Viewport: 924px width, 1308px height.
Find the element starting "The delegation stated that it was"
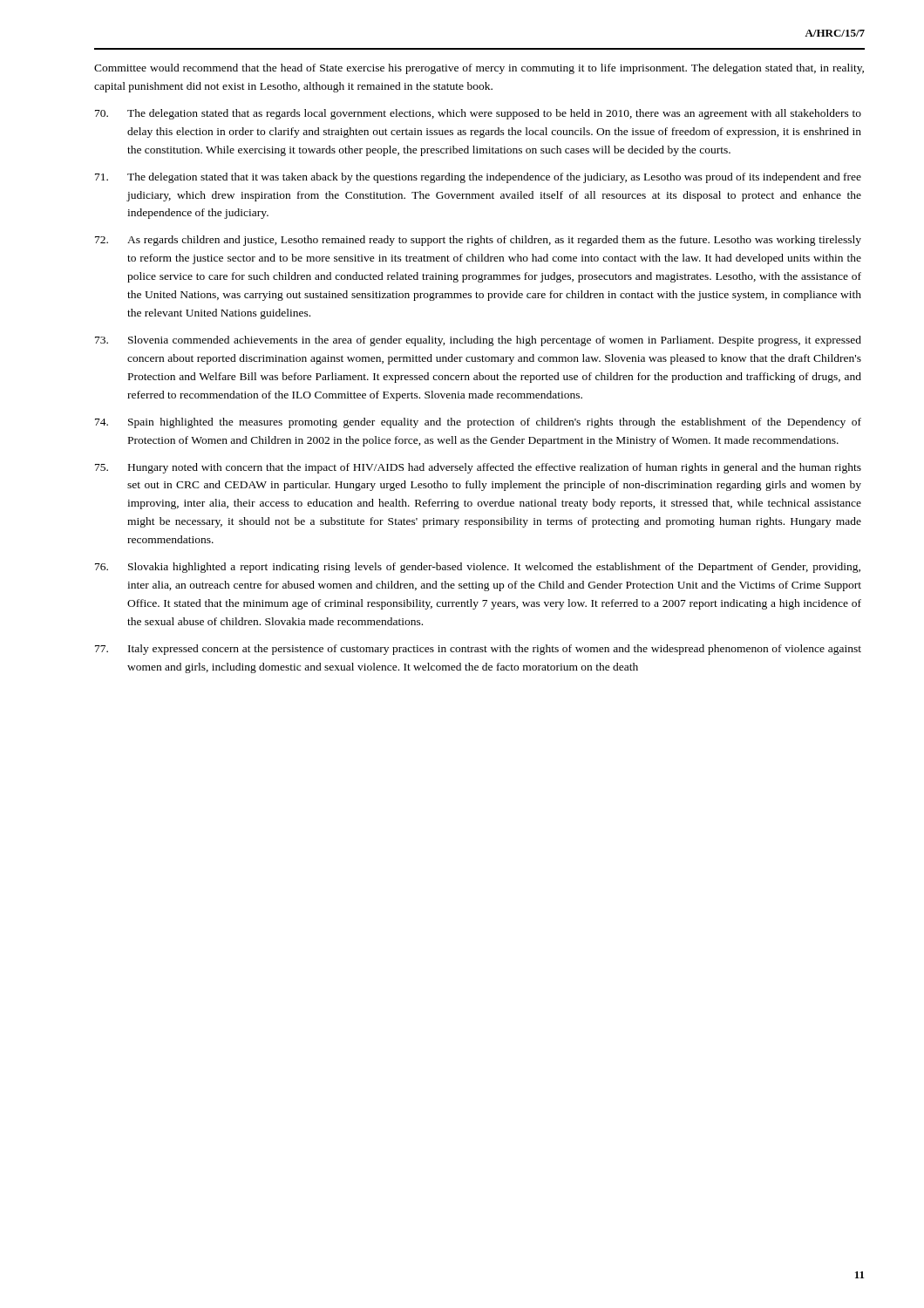coord(478,195)
